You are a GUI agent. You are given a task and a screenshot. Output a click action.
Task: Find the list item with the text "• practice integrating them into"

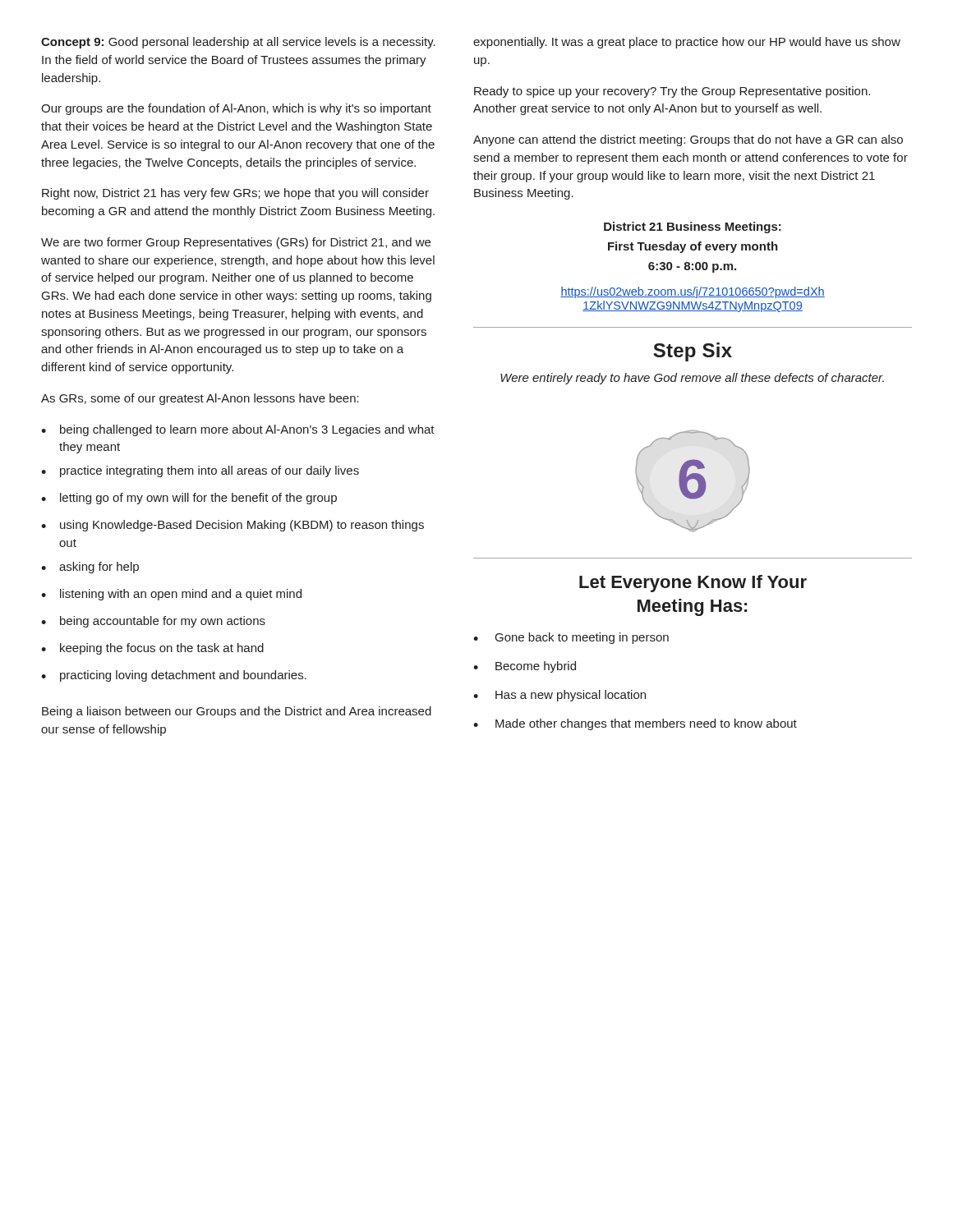[242, 472]
